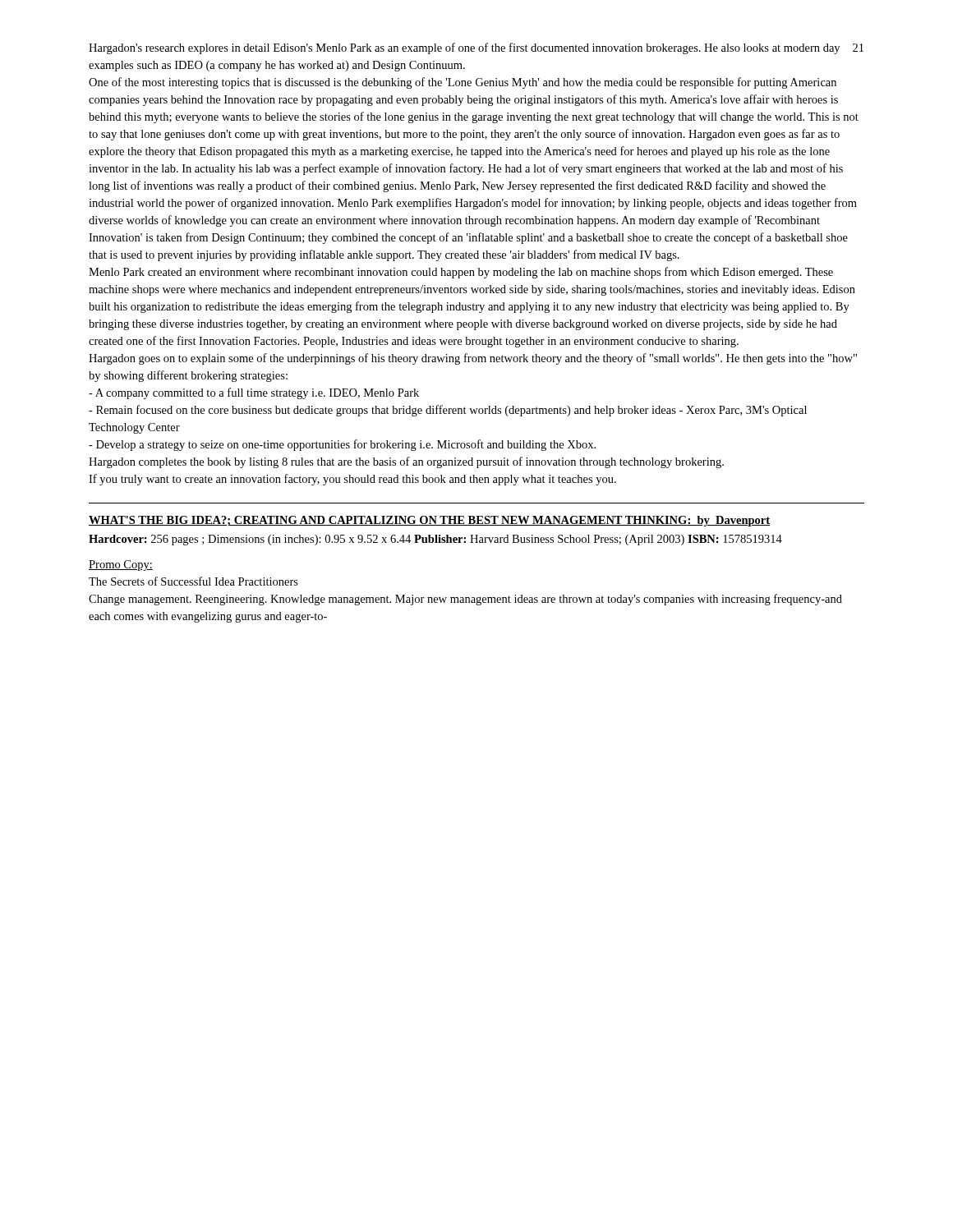This screenshot has width=953, height=1232.
Task: Find the text block with the text "Hargadon completes the"
Action: click(476, 462)
